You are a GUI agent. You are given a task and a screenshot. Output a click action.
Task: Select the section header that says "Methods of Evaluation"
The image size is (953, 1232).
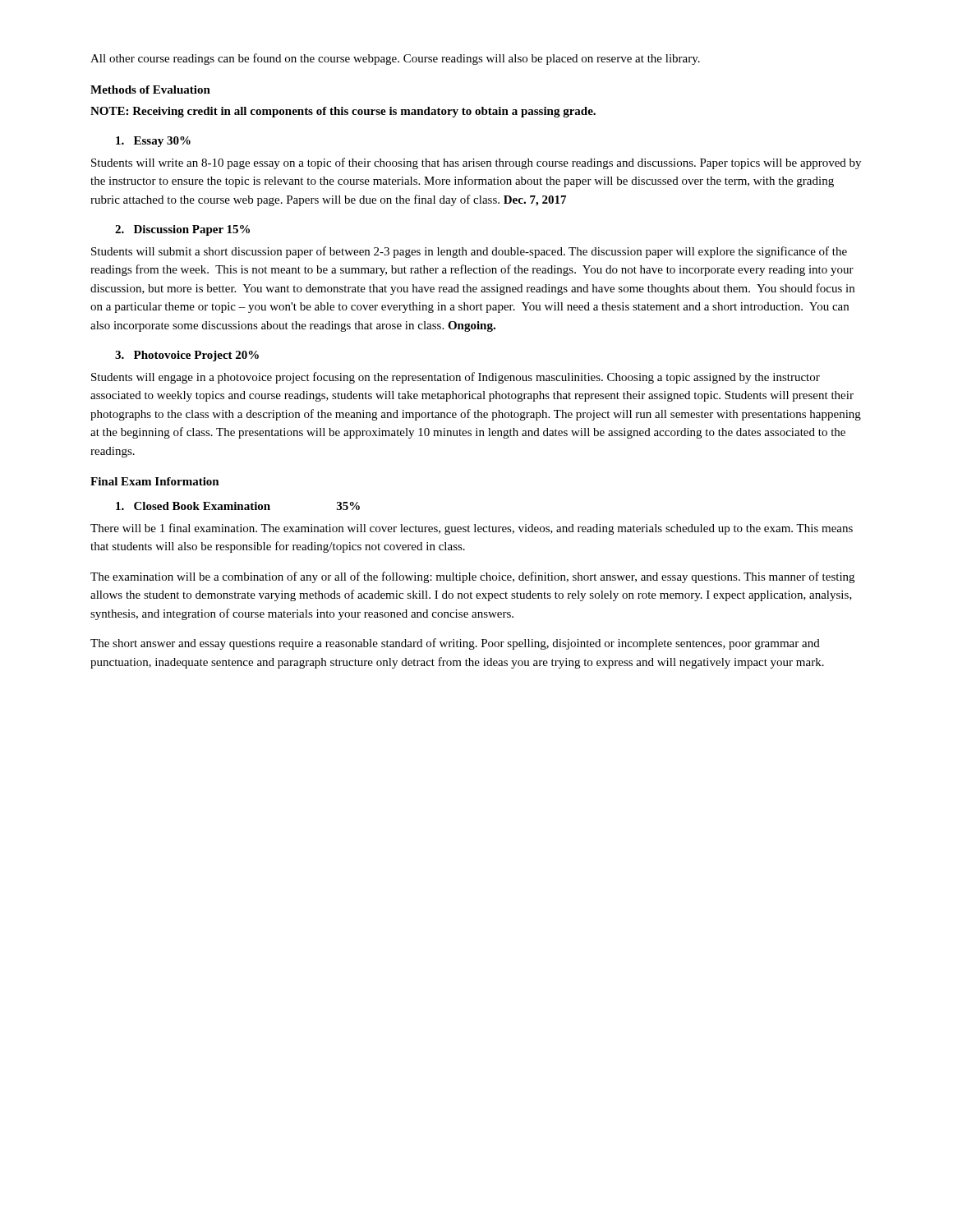click(150, 89)
